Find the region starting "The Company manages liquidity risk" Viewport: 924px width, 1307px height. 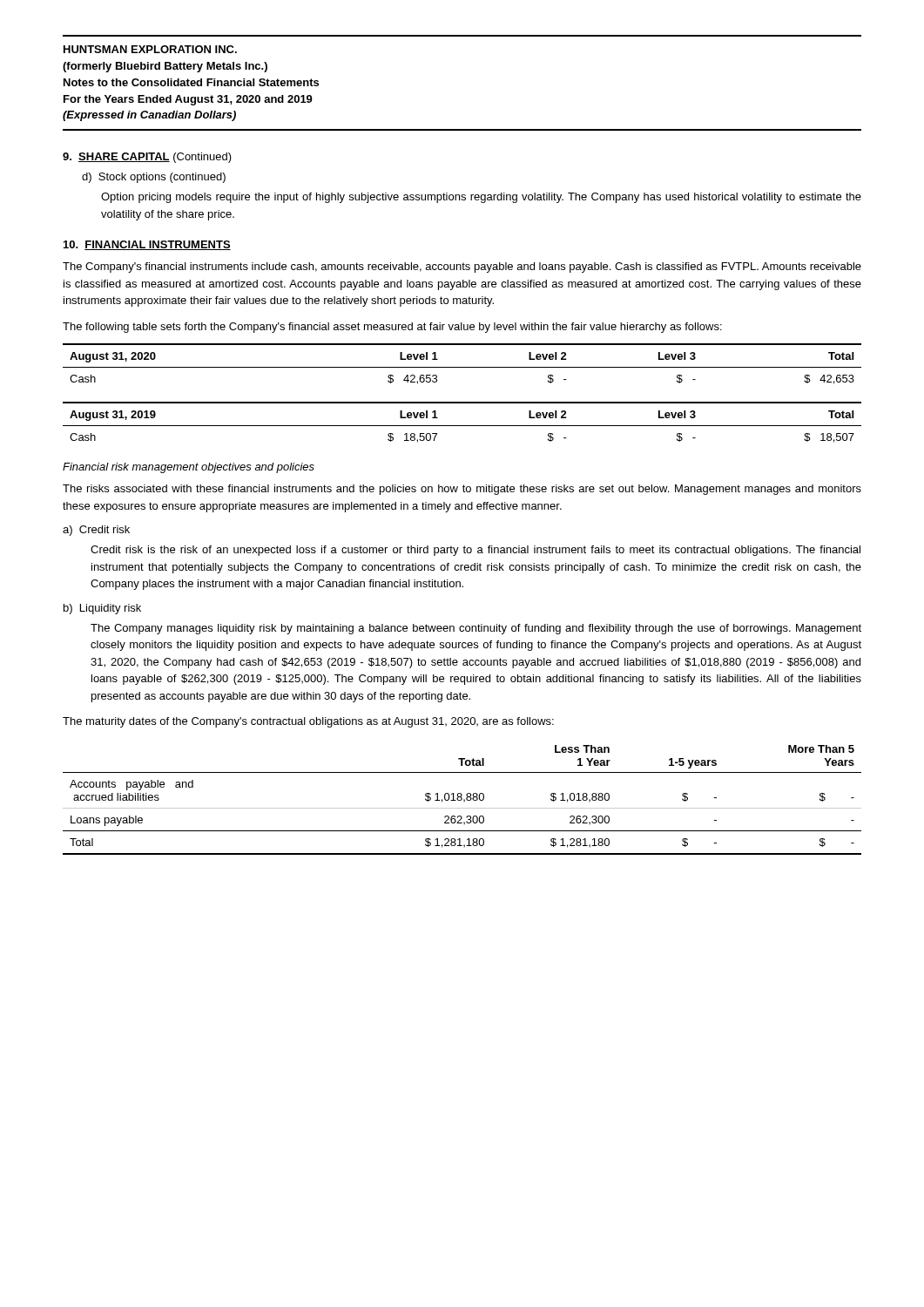(476, 661)
